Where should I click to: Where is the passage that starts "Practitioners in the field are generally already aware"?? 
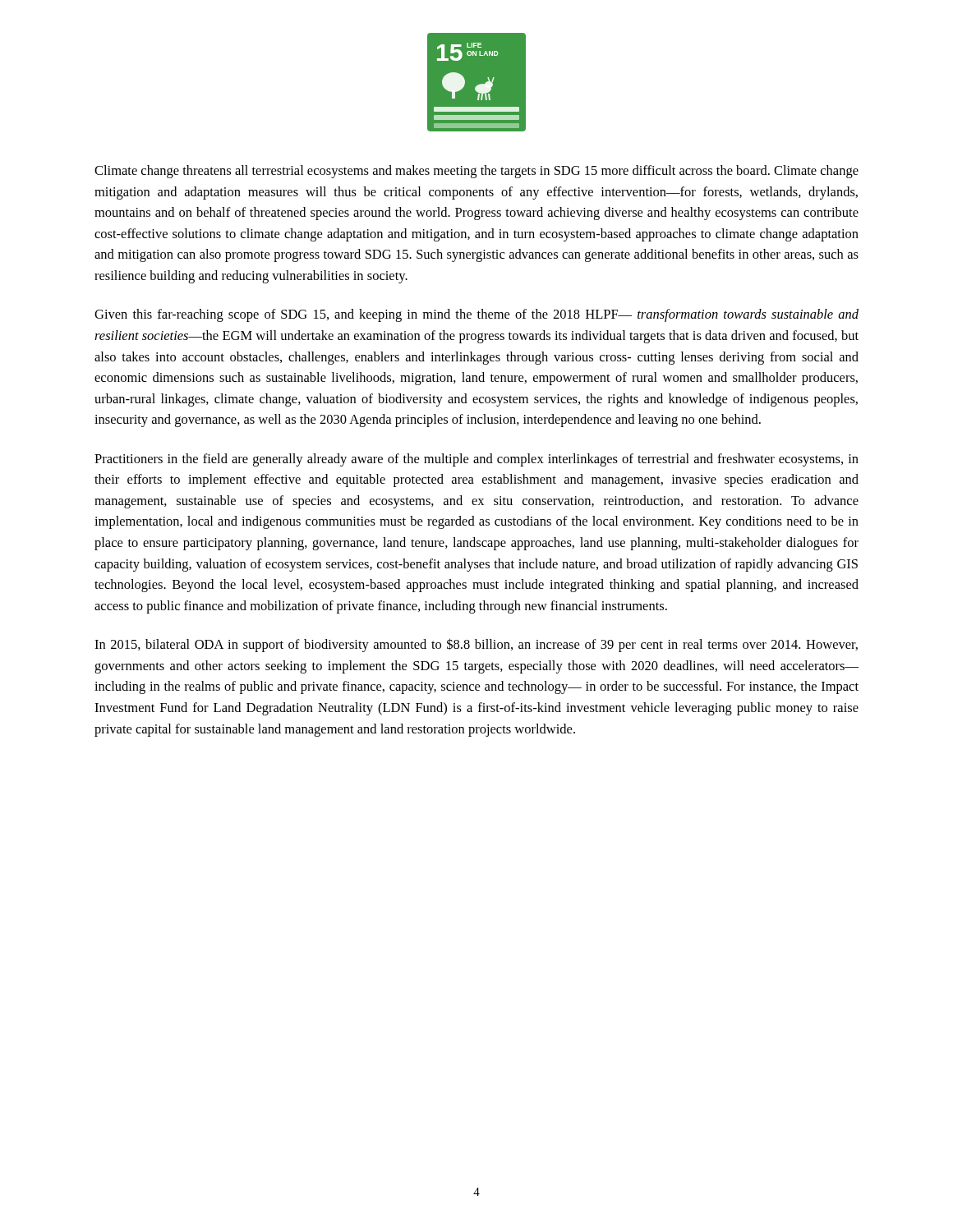pos(476,532)
